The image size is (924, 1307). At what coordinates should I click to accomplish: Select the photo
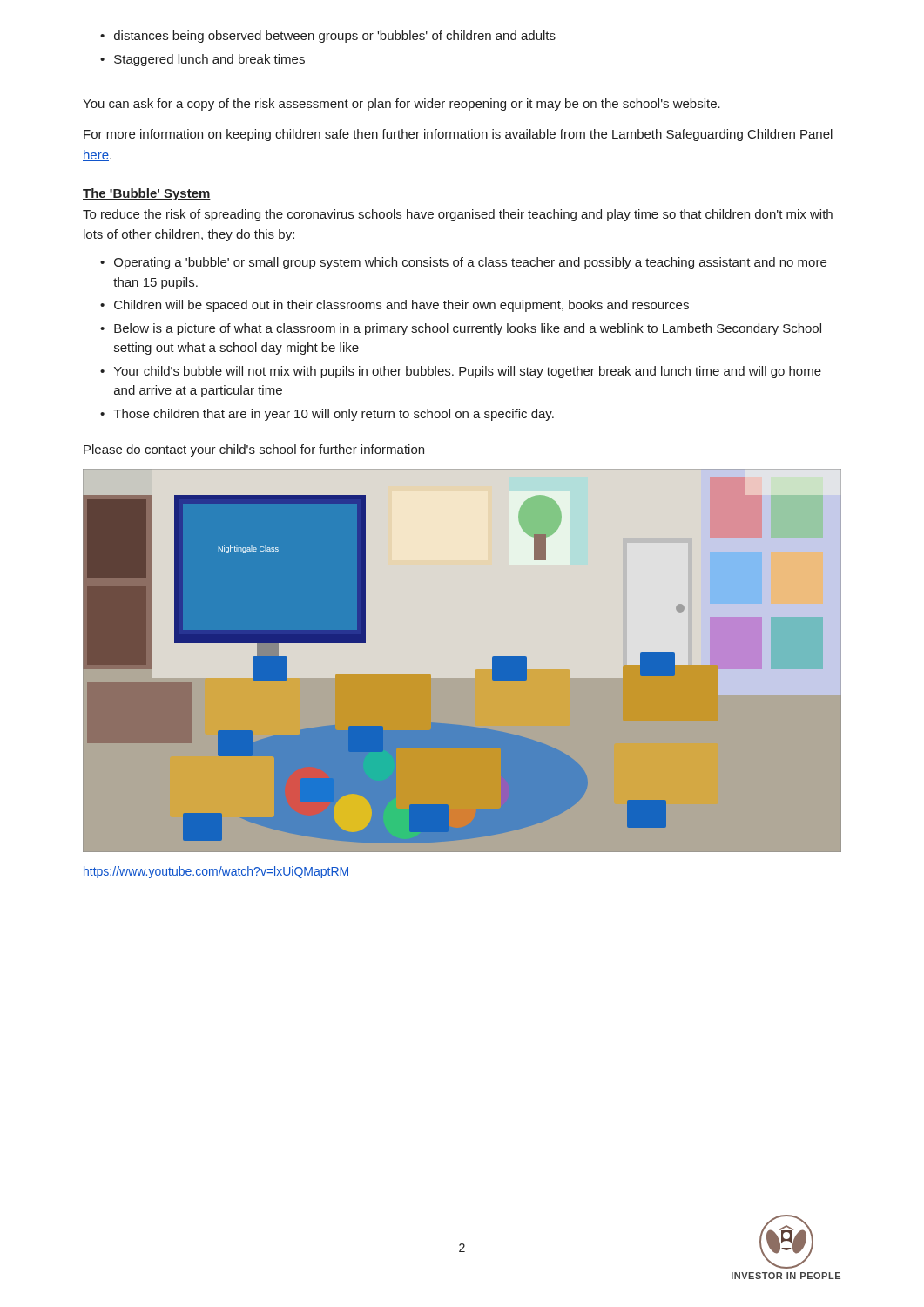[x=462, y=660]
